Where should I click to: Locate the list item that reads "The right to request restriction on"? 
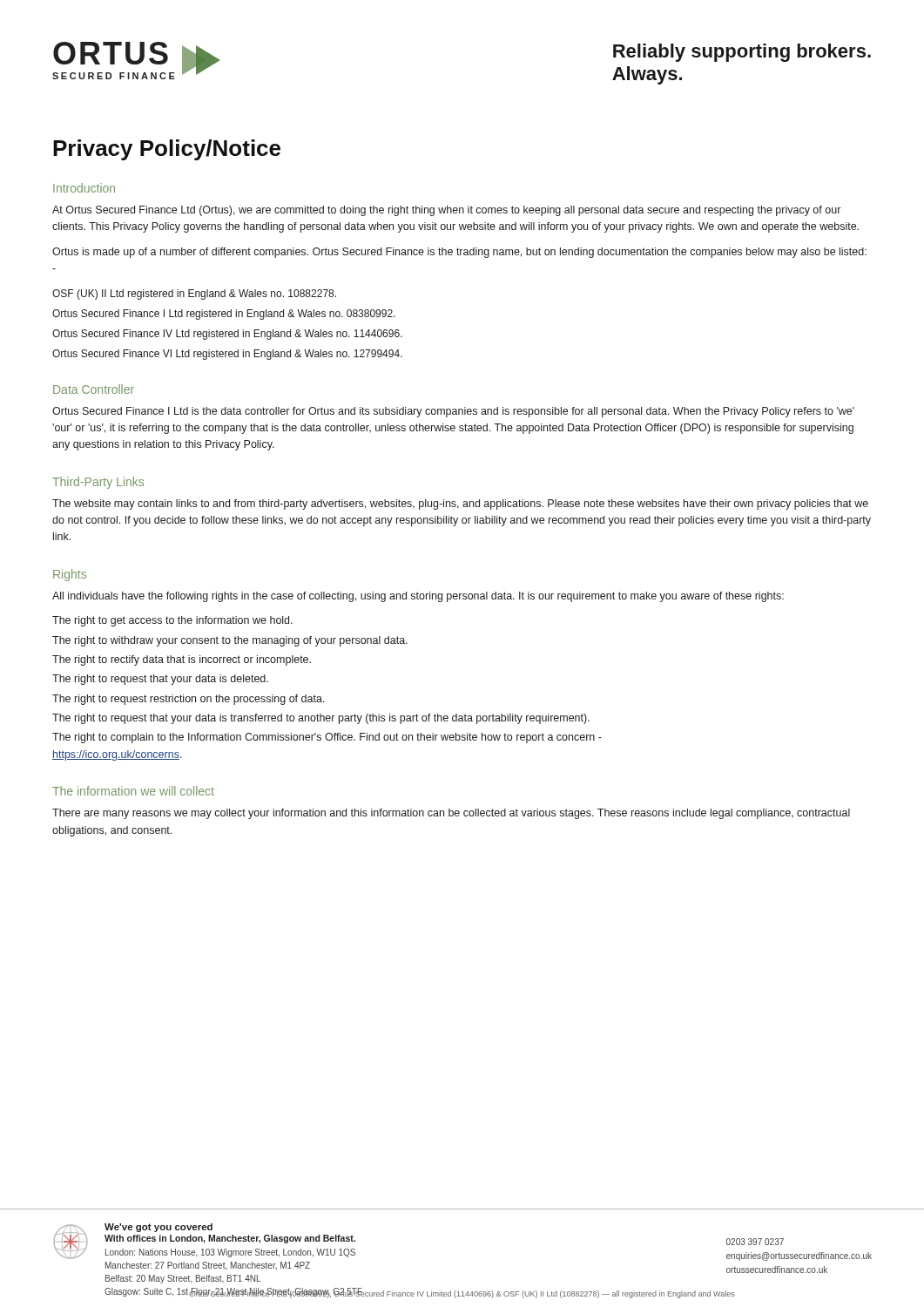[x=189, y=699]
